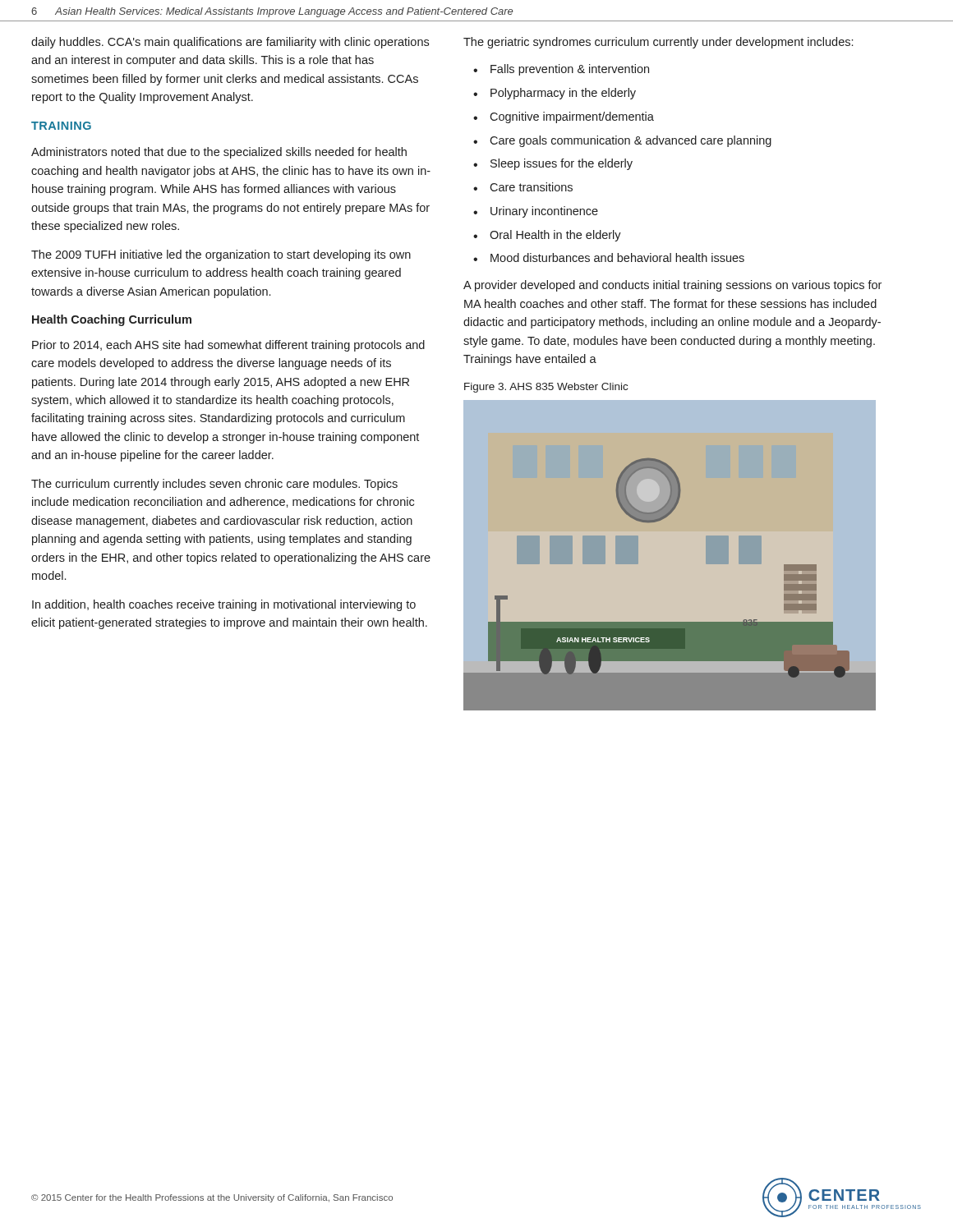This screenshot has width=953, height=1232.
Task: Navigate to the element starting "Care transitions"
Action: [531, 187]
